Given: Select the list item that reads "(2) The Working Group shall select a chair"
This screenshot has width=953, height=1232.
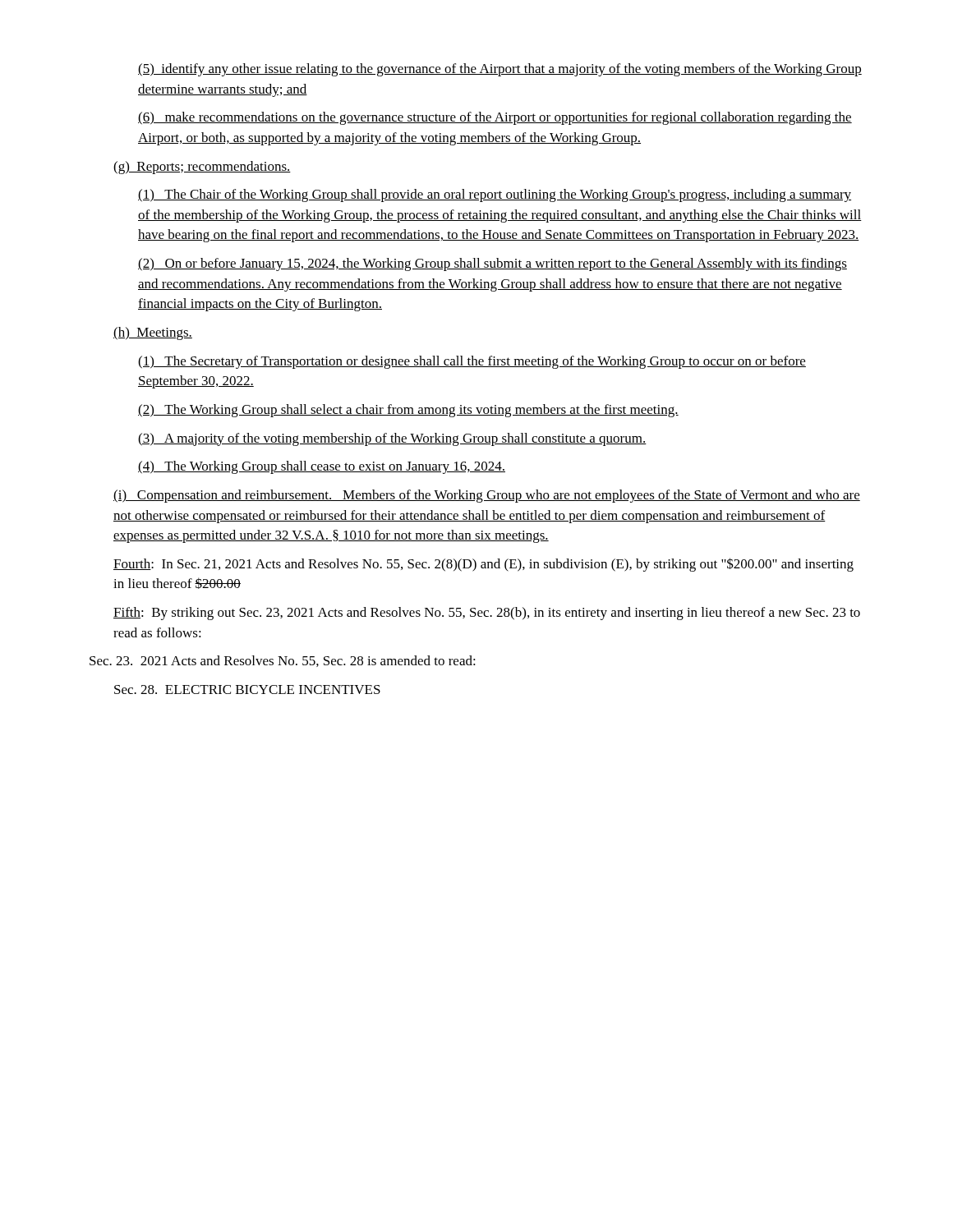Looking at the screenshot, I should click(501, 410).
